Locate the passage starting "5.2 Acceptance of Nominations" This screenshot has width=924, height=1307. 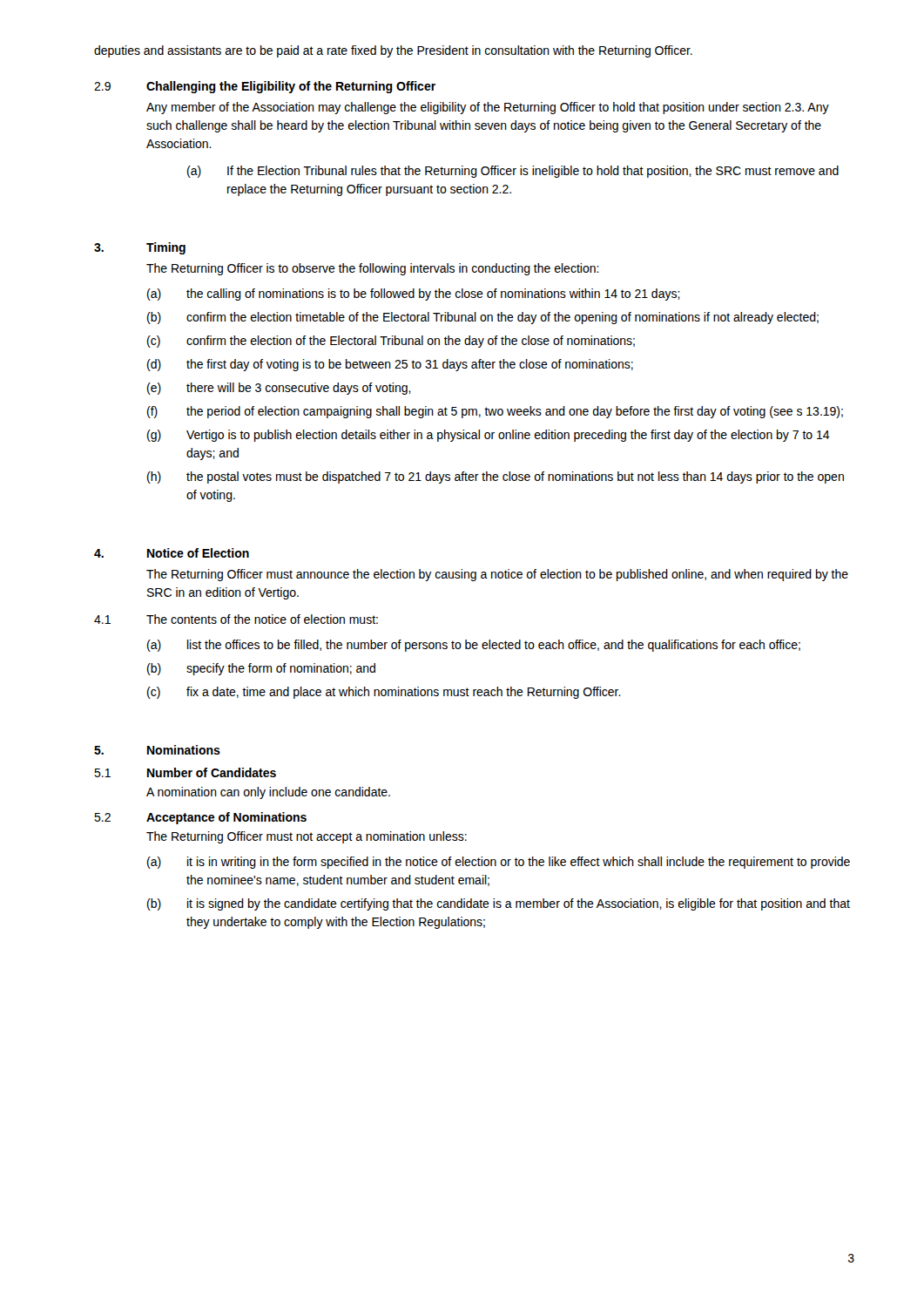click(200, 817)
